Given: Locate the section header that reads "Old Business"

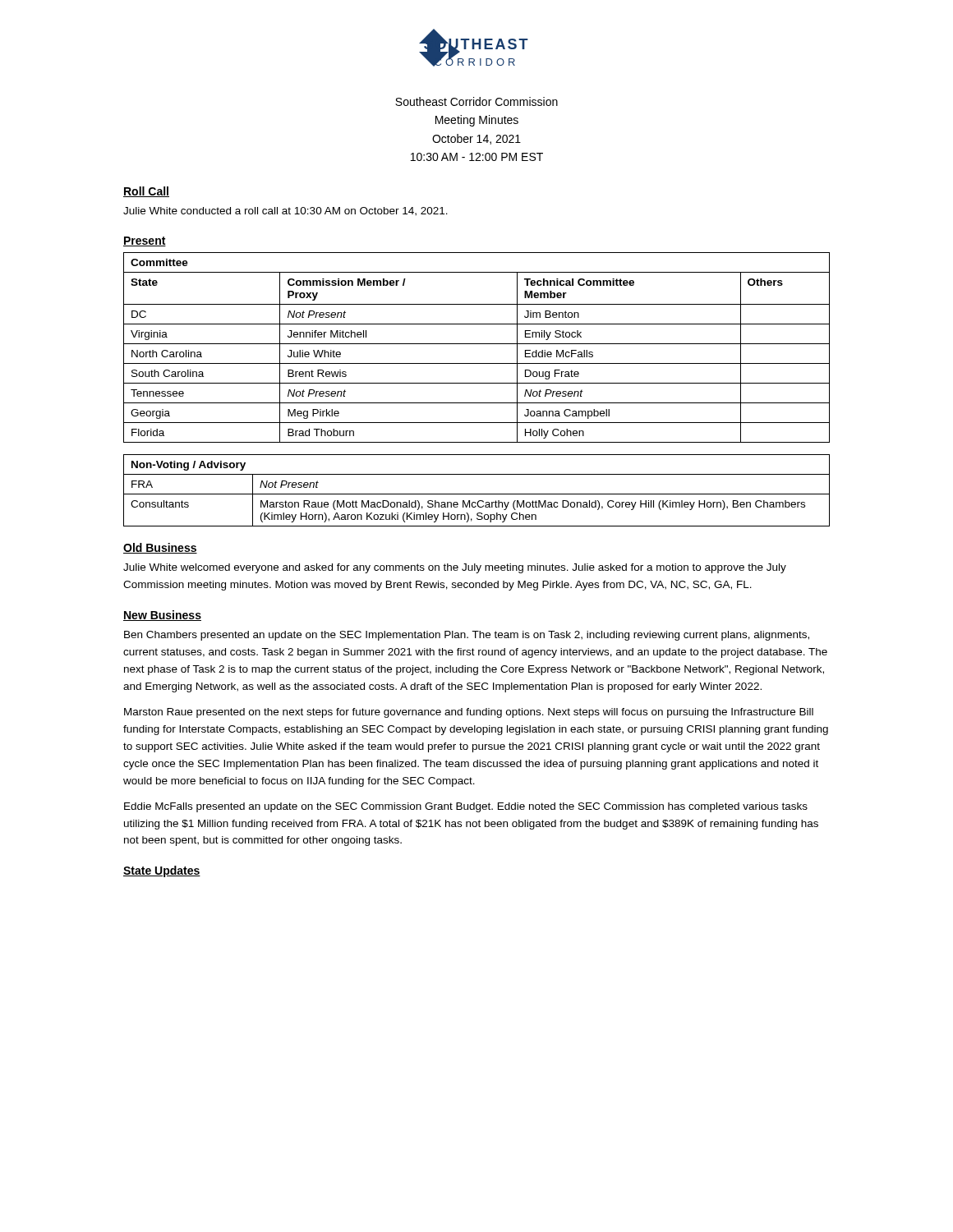Looking at the screenshot, I should tap(160, 548).
